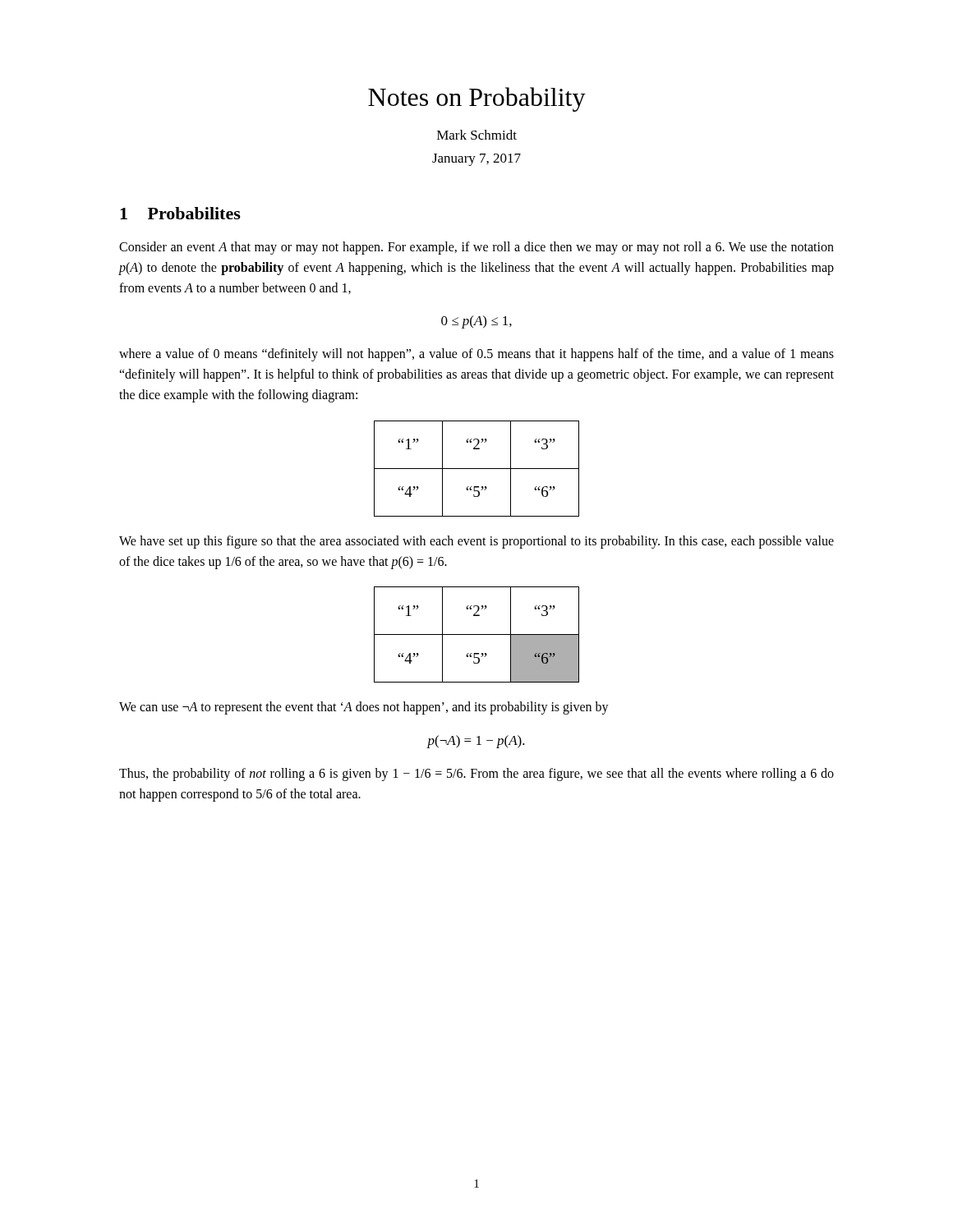The height and width of the screenshot is (1232, 953).
Task: Click on the text block that reads "Thus, the probability of not"
Action: click(x=476, y=784)
